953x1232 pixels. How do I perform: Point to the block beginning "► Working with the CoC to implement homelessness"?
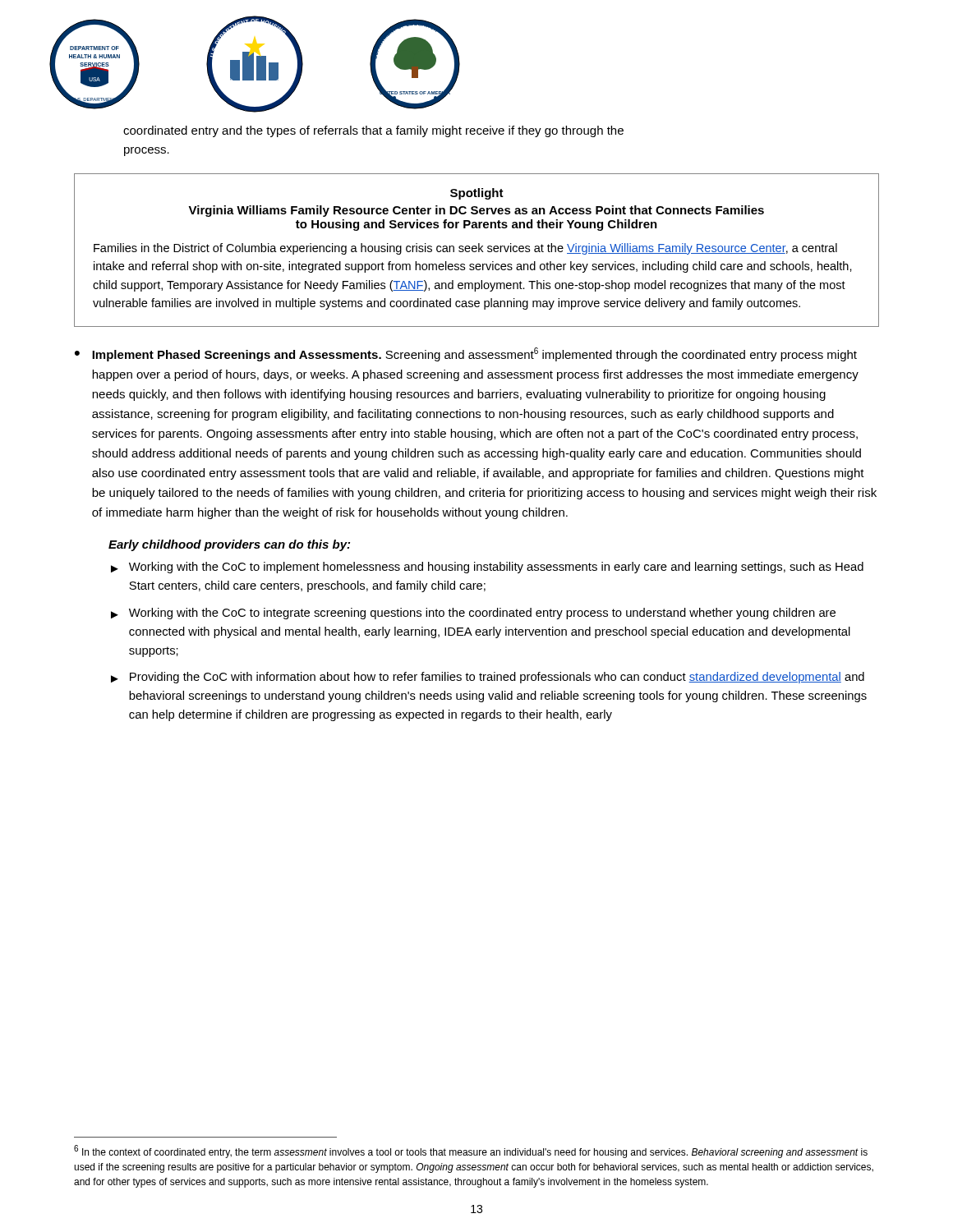[x=494, y=576]
